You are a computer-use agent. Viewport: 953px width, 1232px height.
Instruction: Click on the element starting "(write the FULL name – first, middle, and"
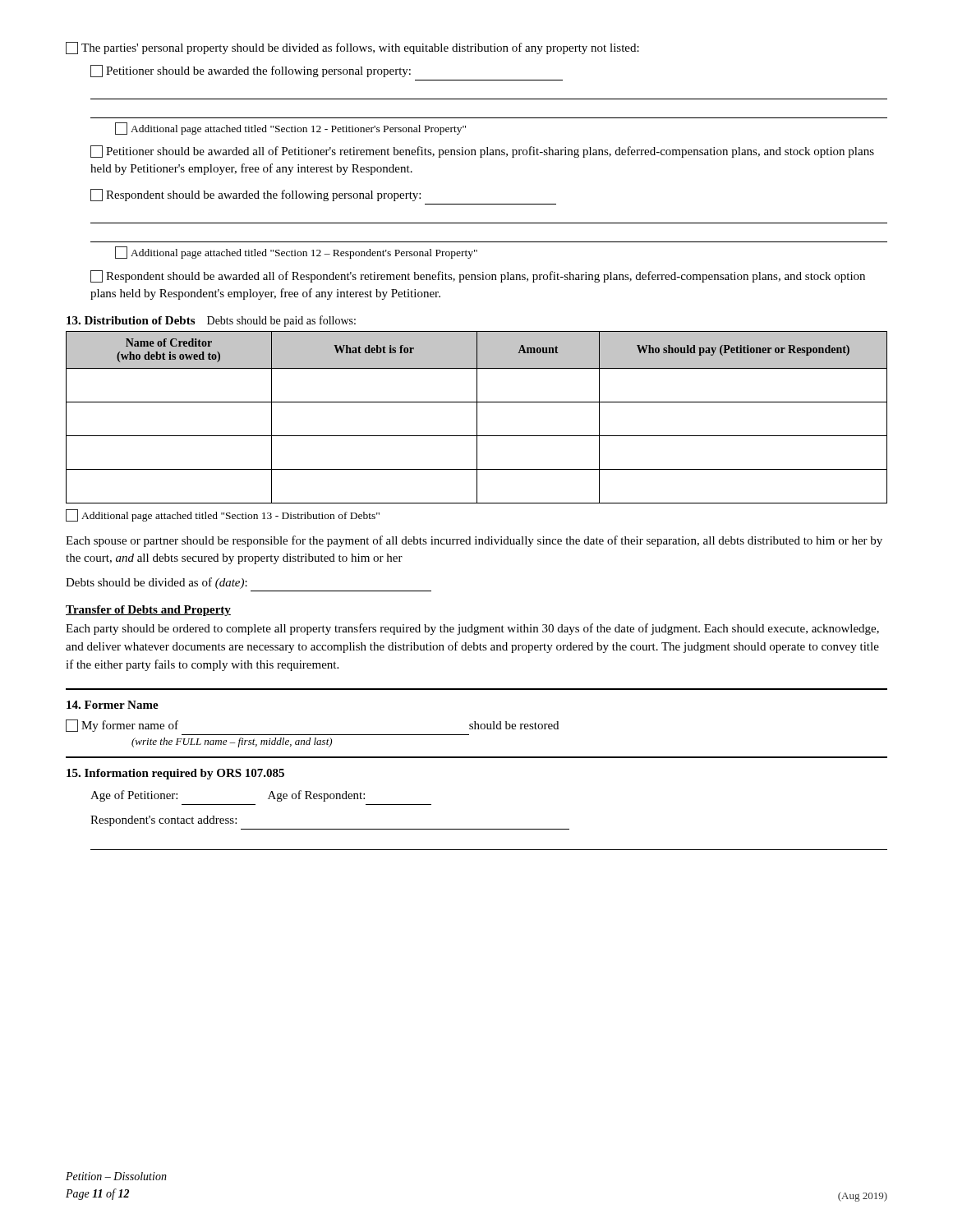[232, 742]
